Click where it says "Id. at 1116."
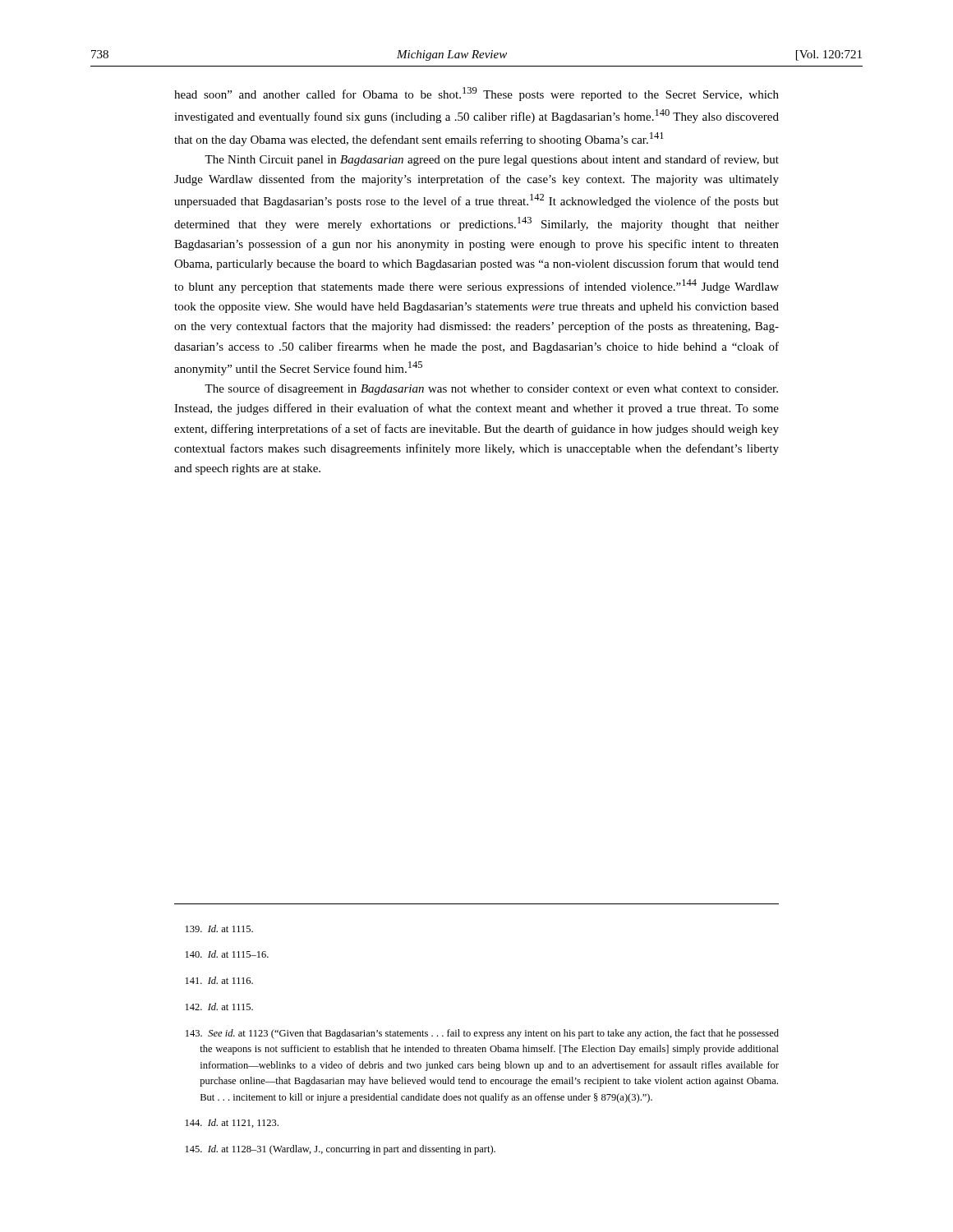The width and height of the screenshot is (953, 1232). pyautogui.click(x=219, y=980)
